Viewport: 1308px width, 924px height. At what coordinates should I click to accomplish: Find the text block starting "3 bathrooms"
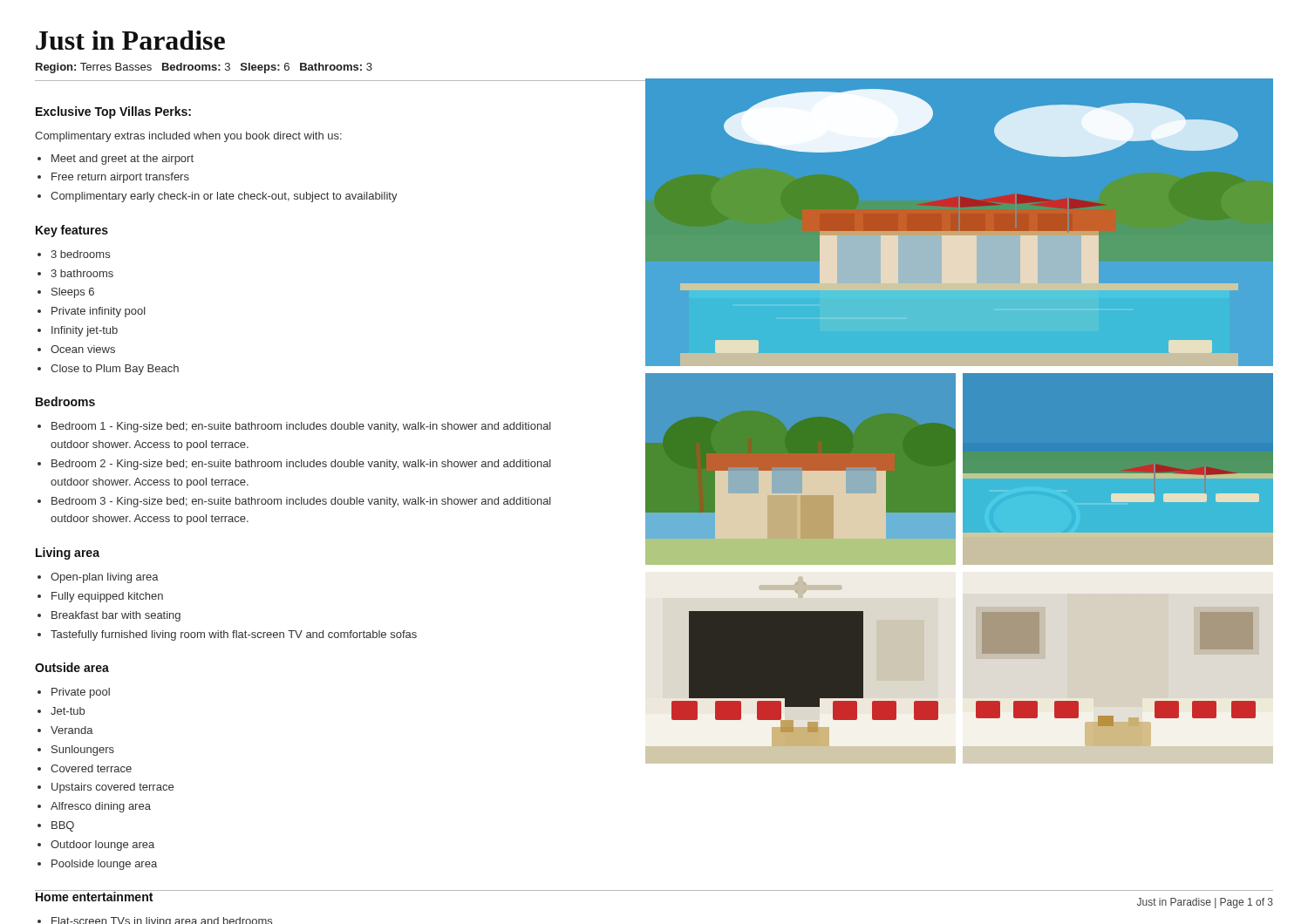pos(82,273)
